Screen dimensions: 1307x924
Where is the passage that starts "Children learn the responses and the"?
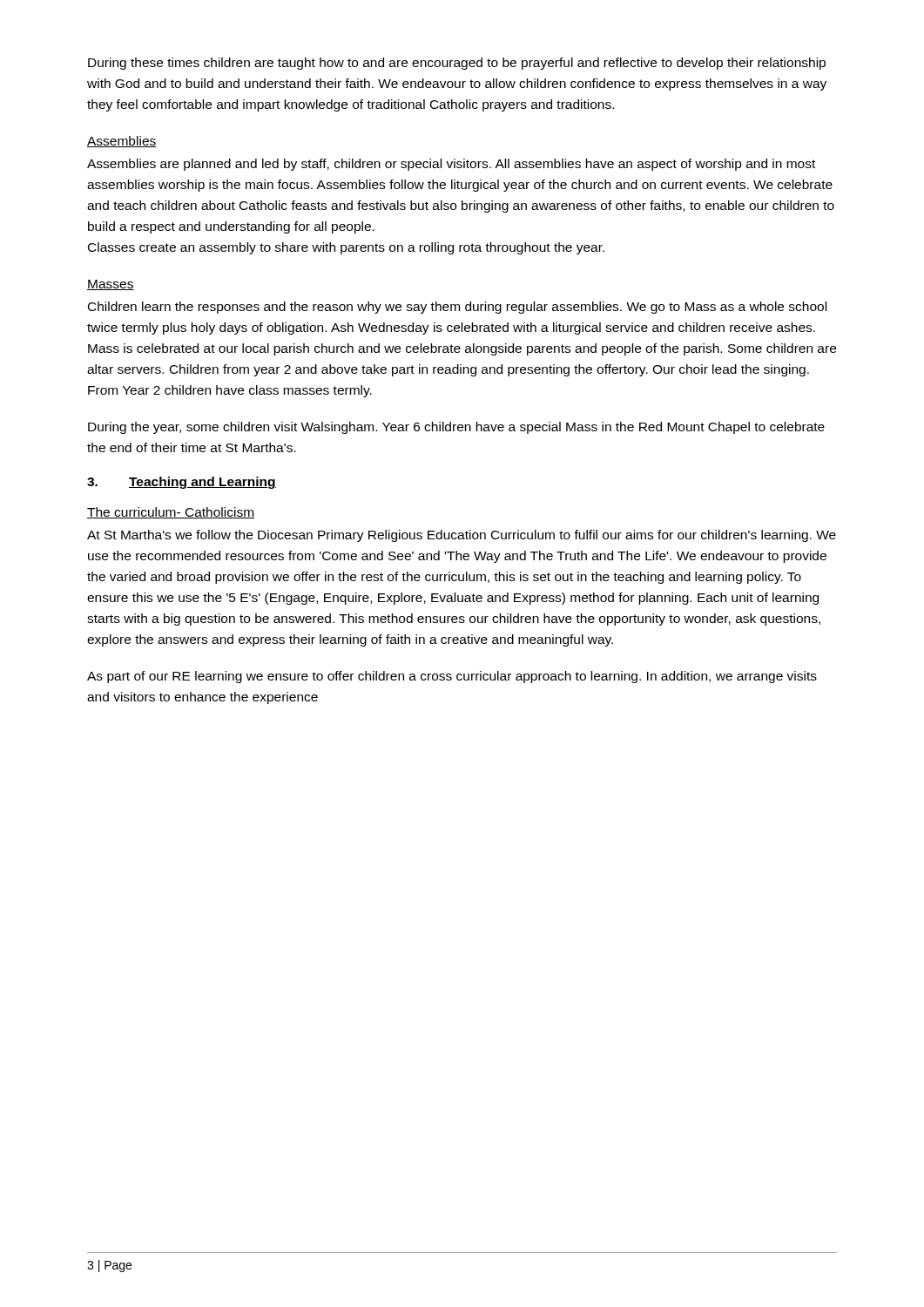point(462,348)
